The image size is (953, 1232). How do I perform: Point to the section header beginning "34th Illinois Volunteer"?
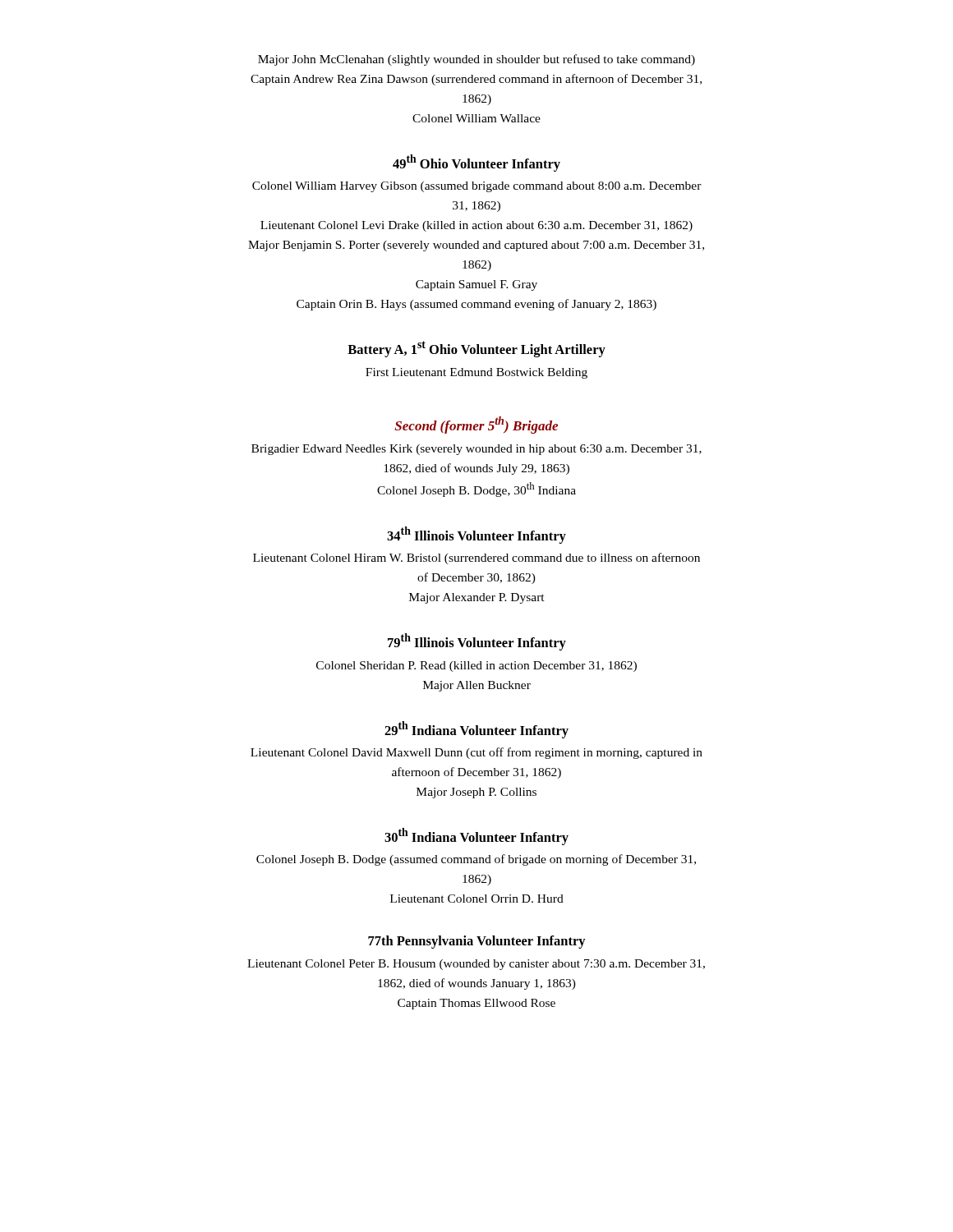coord(476,534)
